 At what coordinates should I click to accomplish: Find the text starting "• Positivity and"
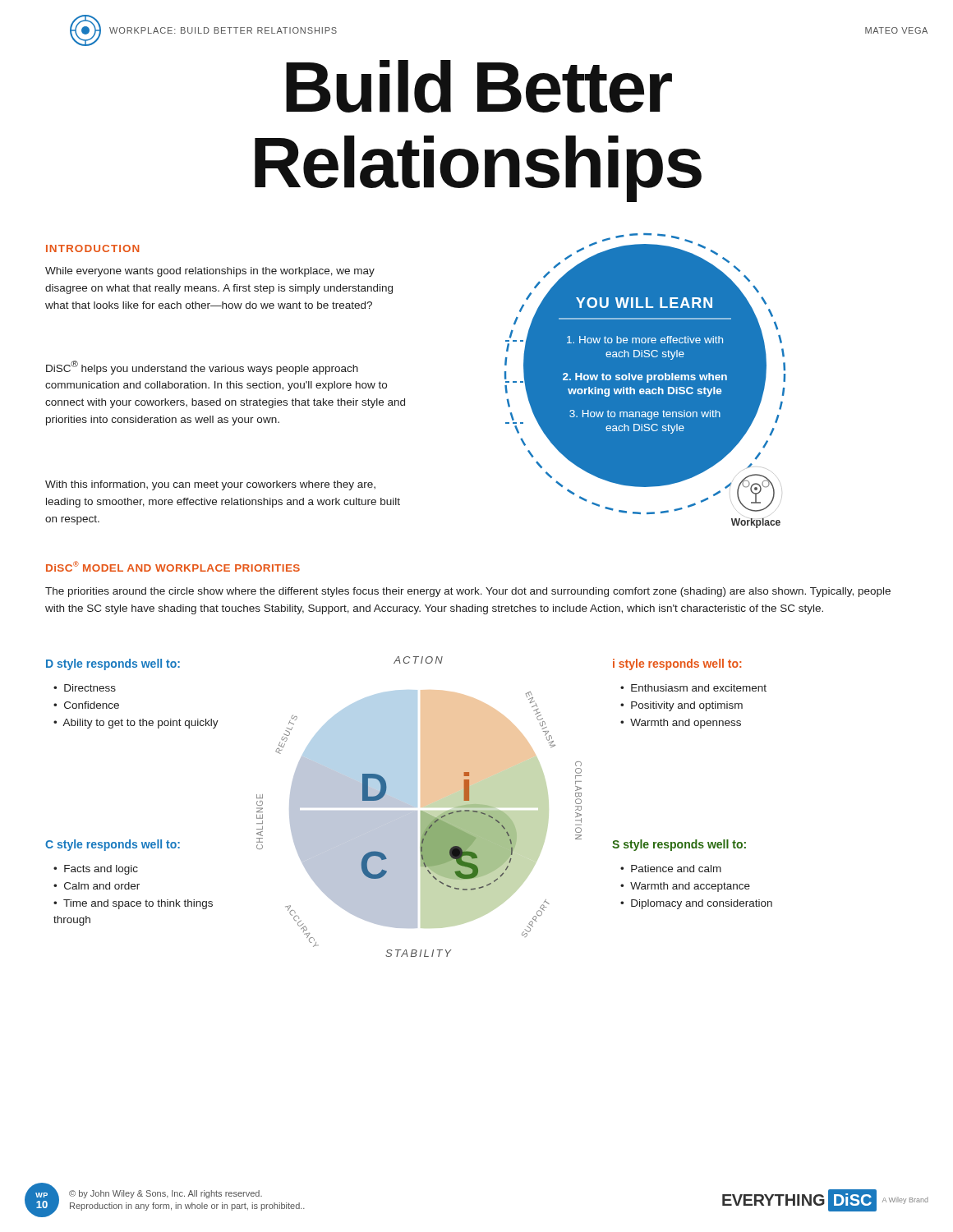click(x=682, y=705)
